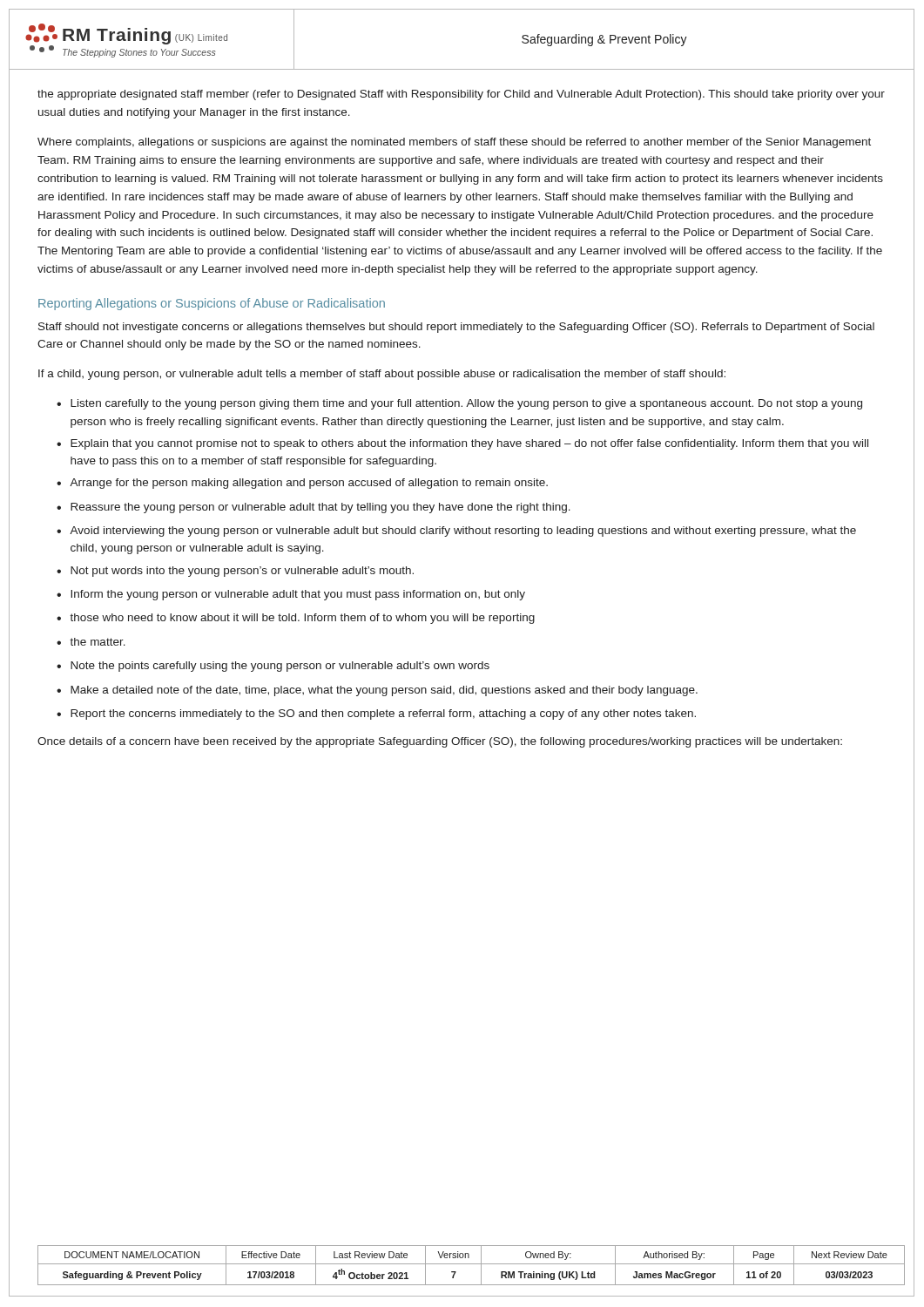The image size is (924, 1307).
Task: Find the text starting "If a child, young person, or"
Action: (x=382, y=374)
